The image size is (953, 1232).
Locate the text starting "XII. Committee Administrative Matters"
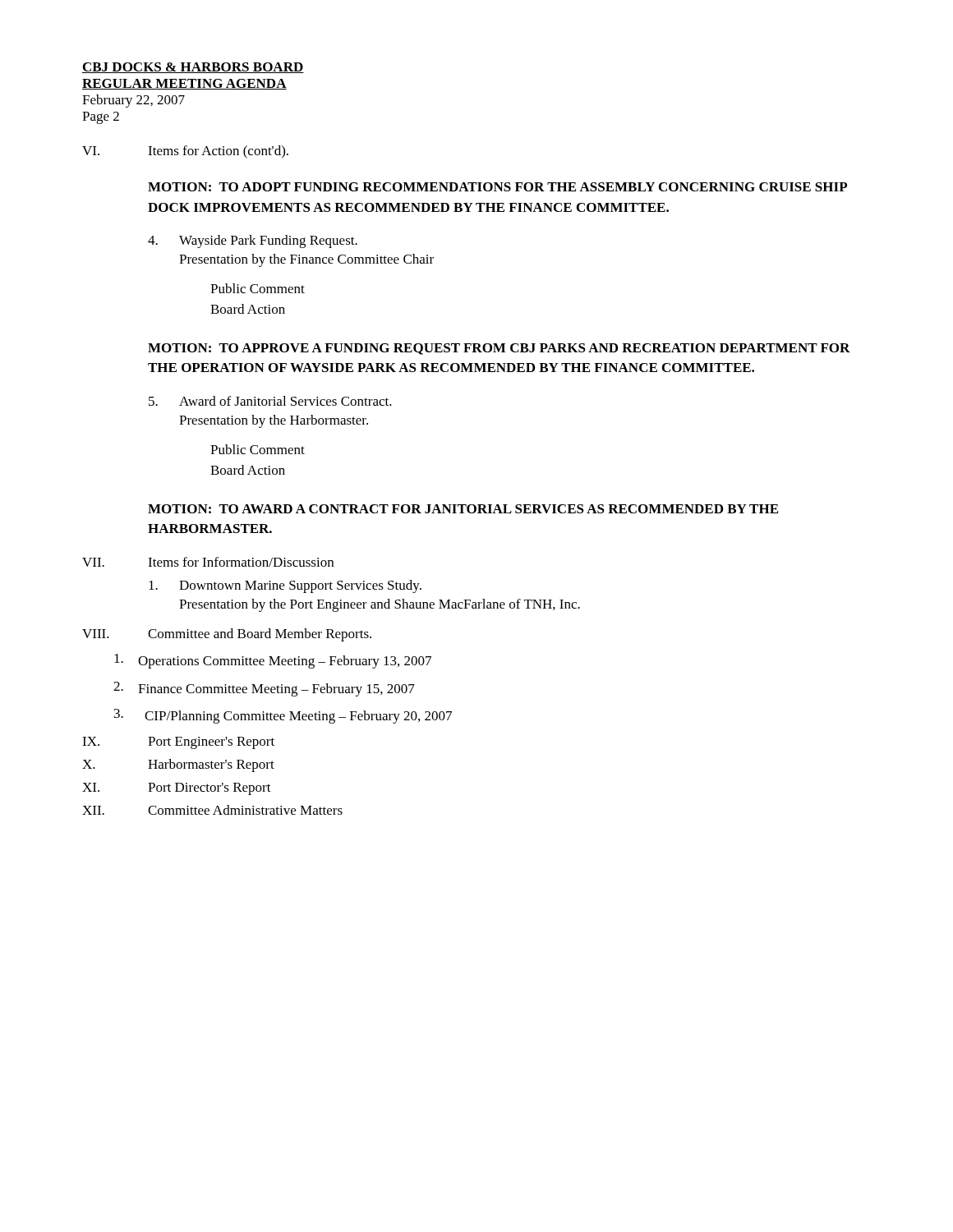coord(212,810)
